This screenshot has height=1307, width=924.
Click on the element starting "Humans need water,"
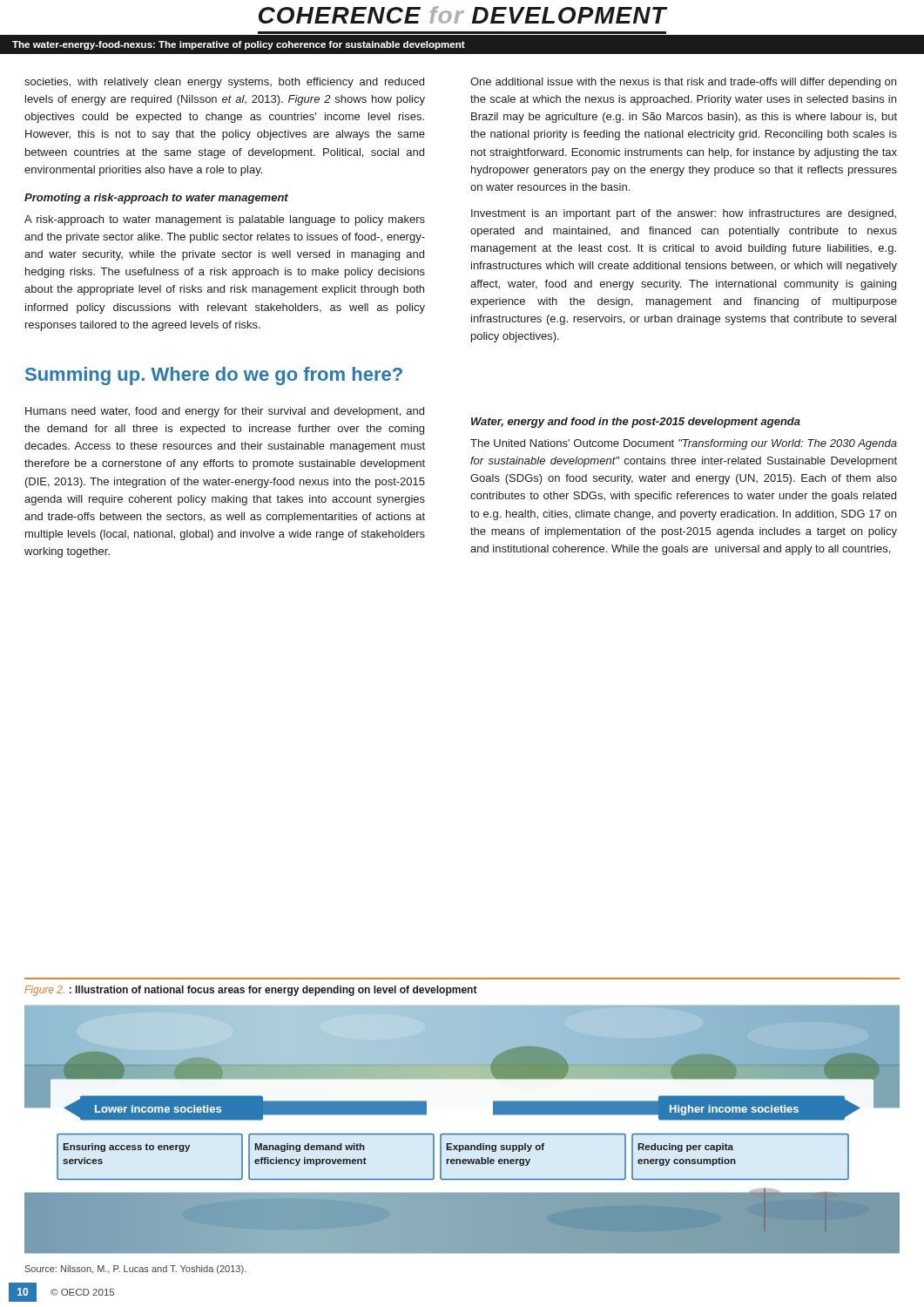click(225, 481)
